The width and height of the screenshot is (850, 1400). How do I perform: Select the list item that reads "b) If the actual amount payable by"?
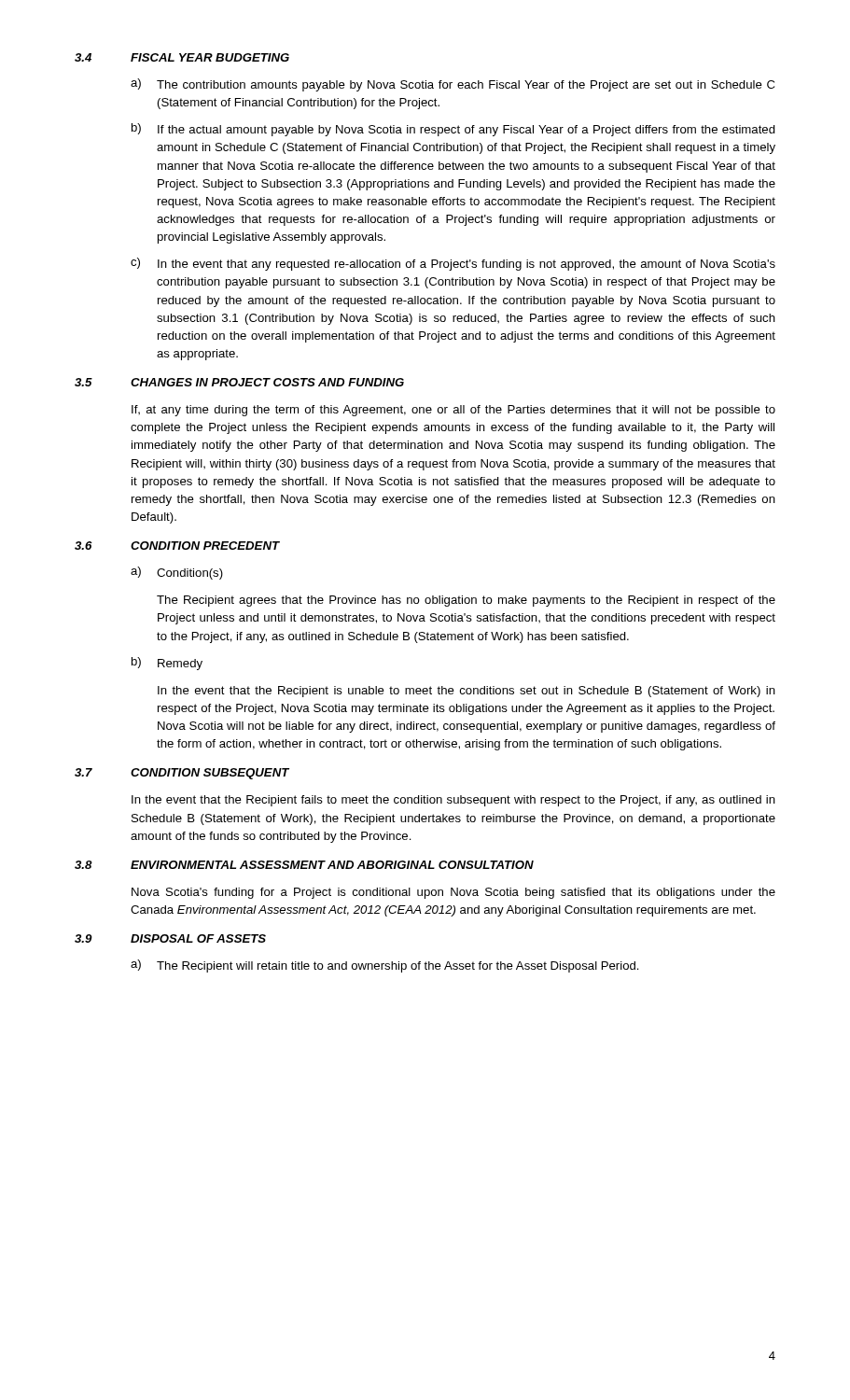(453, 183)
